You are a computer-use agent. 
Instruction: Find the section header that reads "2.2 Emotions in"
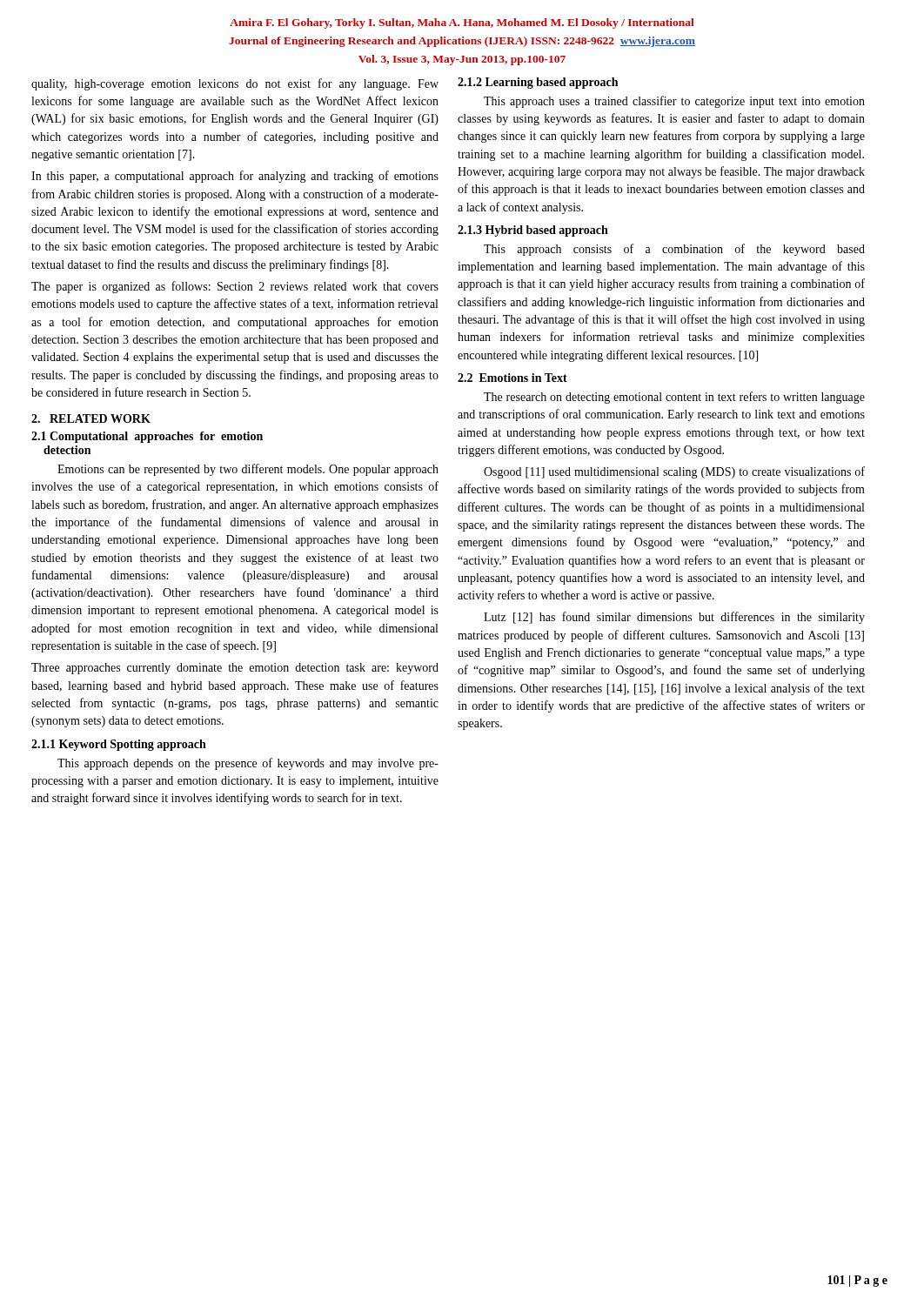point(512,378)
